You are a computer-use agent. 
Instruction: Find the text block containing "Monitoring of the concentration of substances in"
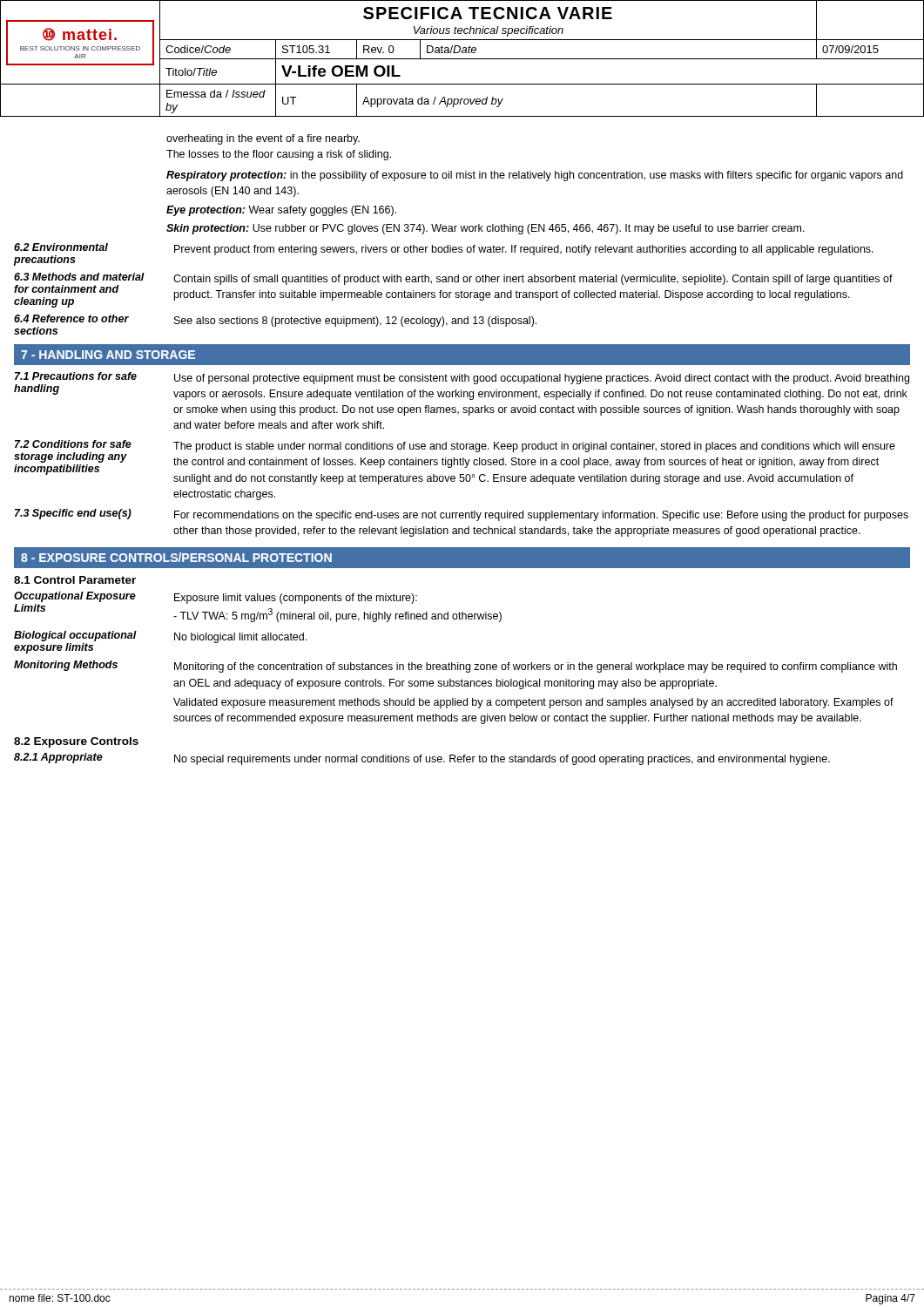pos(542,692)
